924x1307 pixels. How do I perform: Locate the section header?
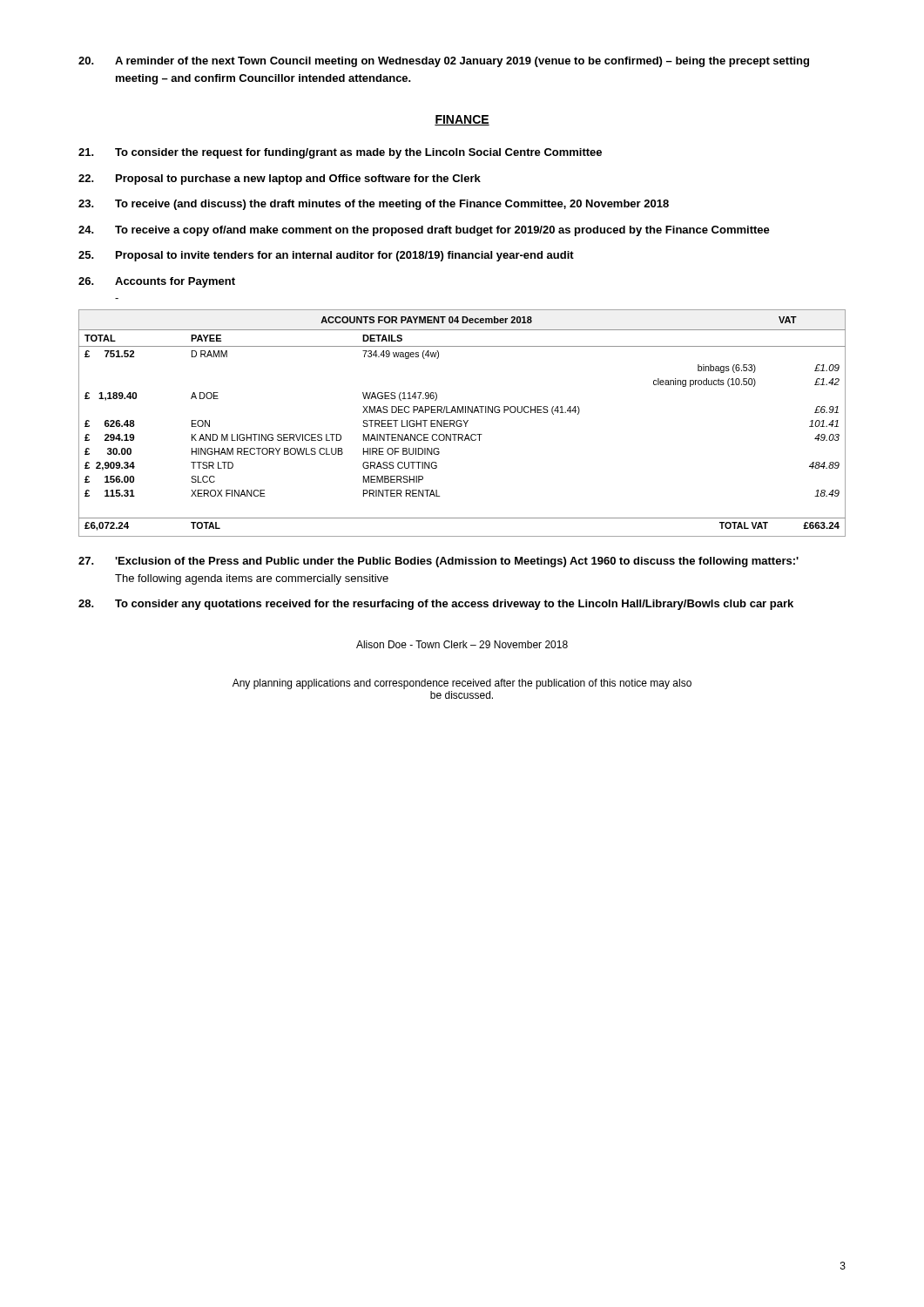click(462, 119)
